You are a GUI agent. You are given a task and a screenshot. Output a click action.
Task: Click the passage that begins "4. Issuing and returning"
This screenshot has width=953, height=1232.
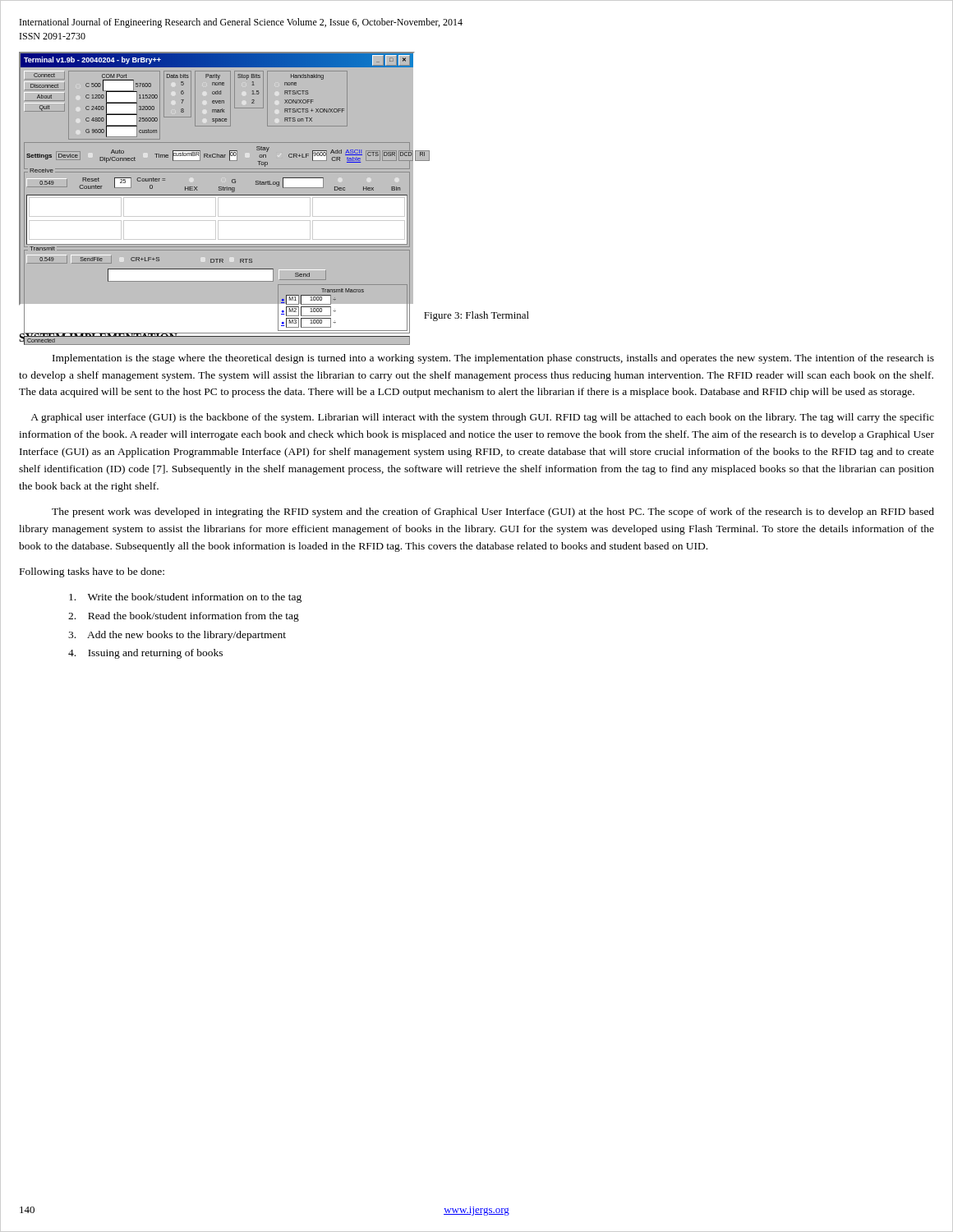146,653
